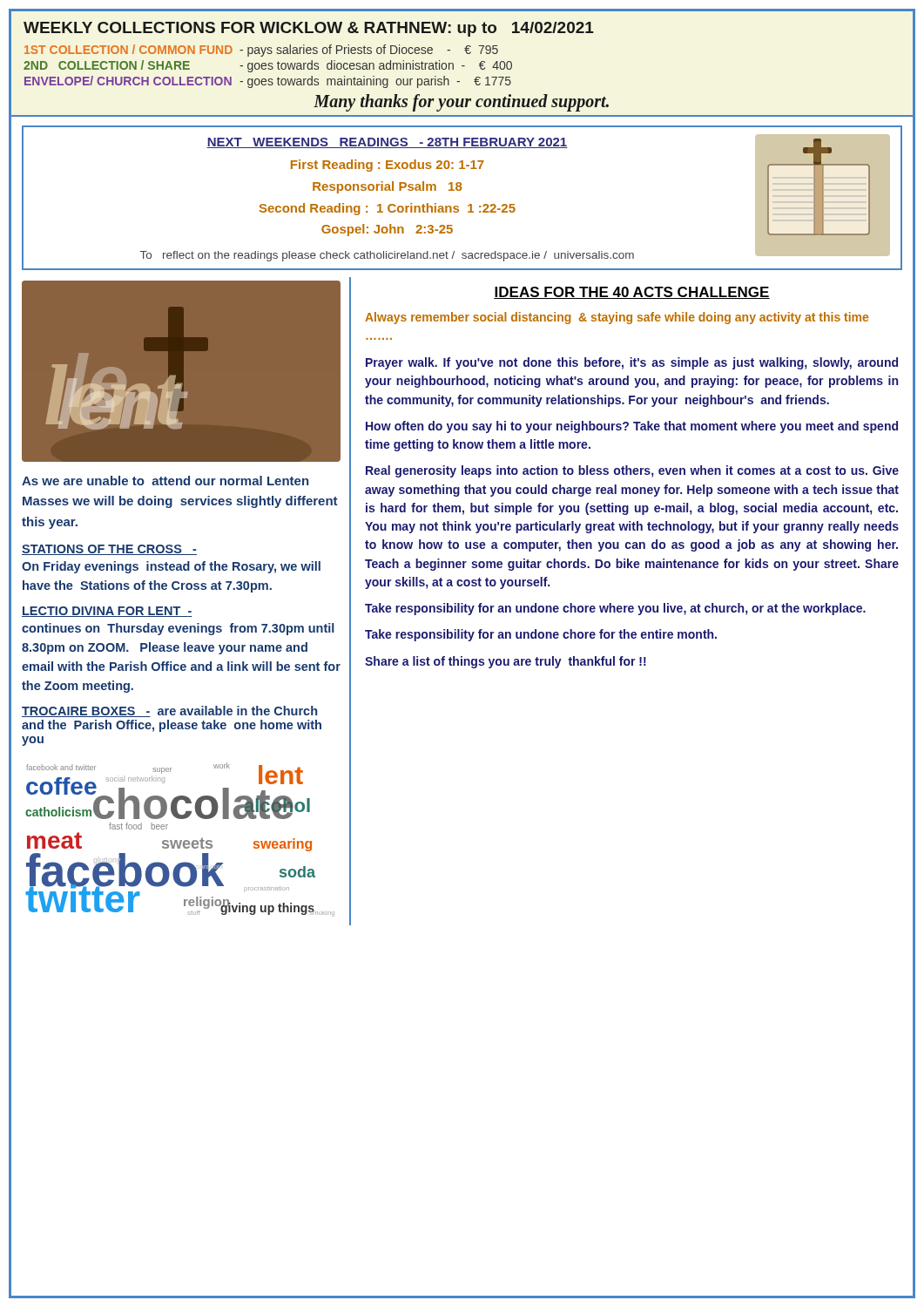Find the section header on this page that starts "IDEAS FOR THE 40 ACTS"
This screenshot has width=924, height=1307.
pos(632,292)
